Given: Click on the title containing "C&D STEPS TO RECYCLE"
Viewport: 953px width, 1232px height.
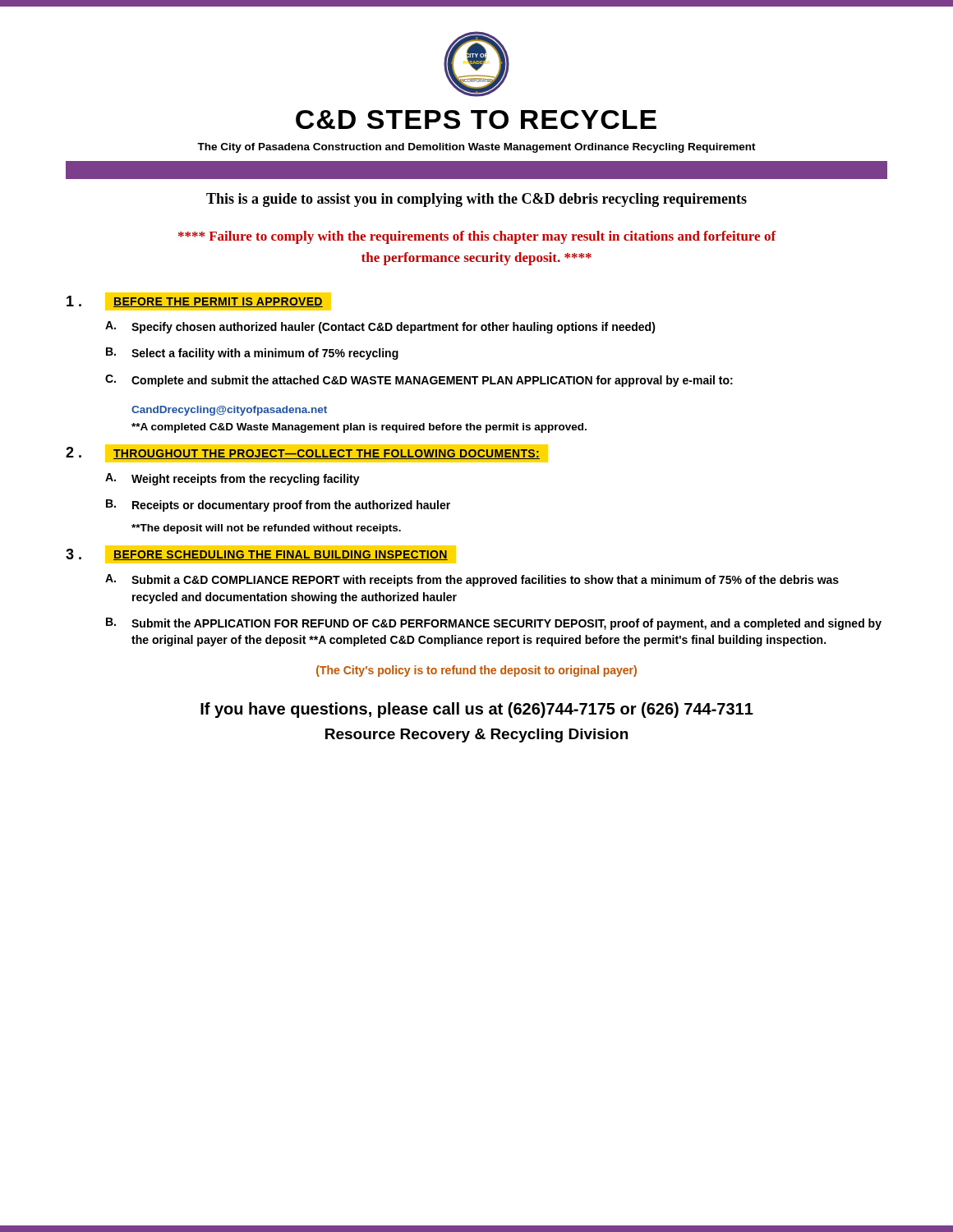Looking at the screenshot, I should [476, 119].
